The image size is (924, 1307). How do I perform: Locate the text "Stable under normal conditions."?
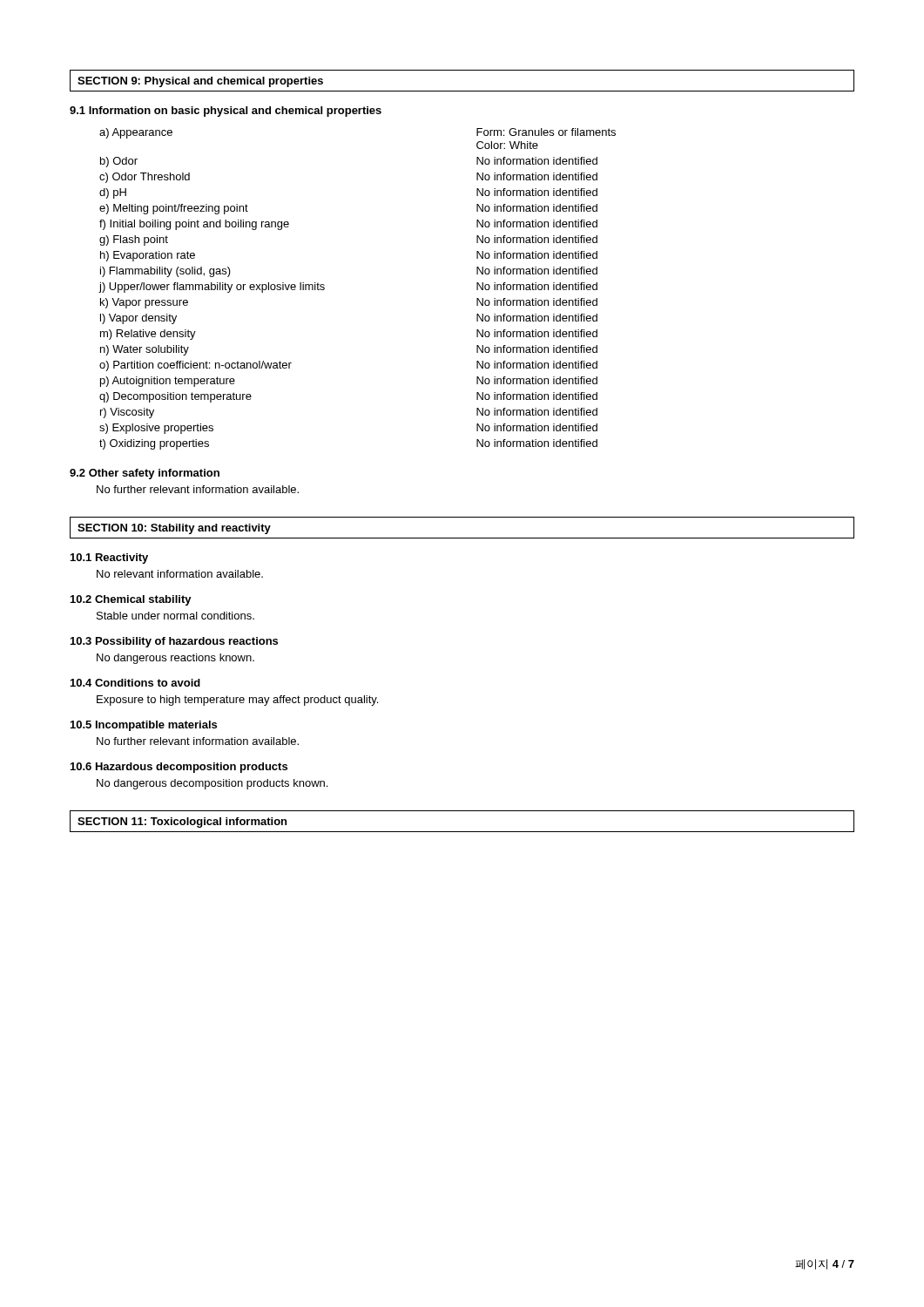coord(175,616)
